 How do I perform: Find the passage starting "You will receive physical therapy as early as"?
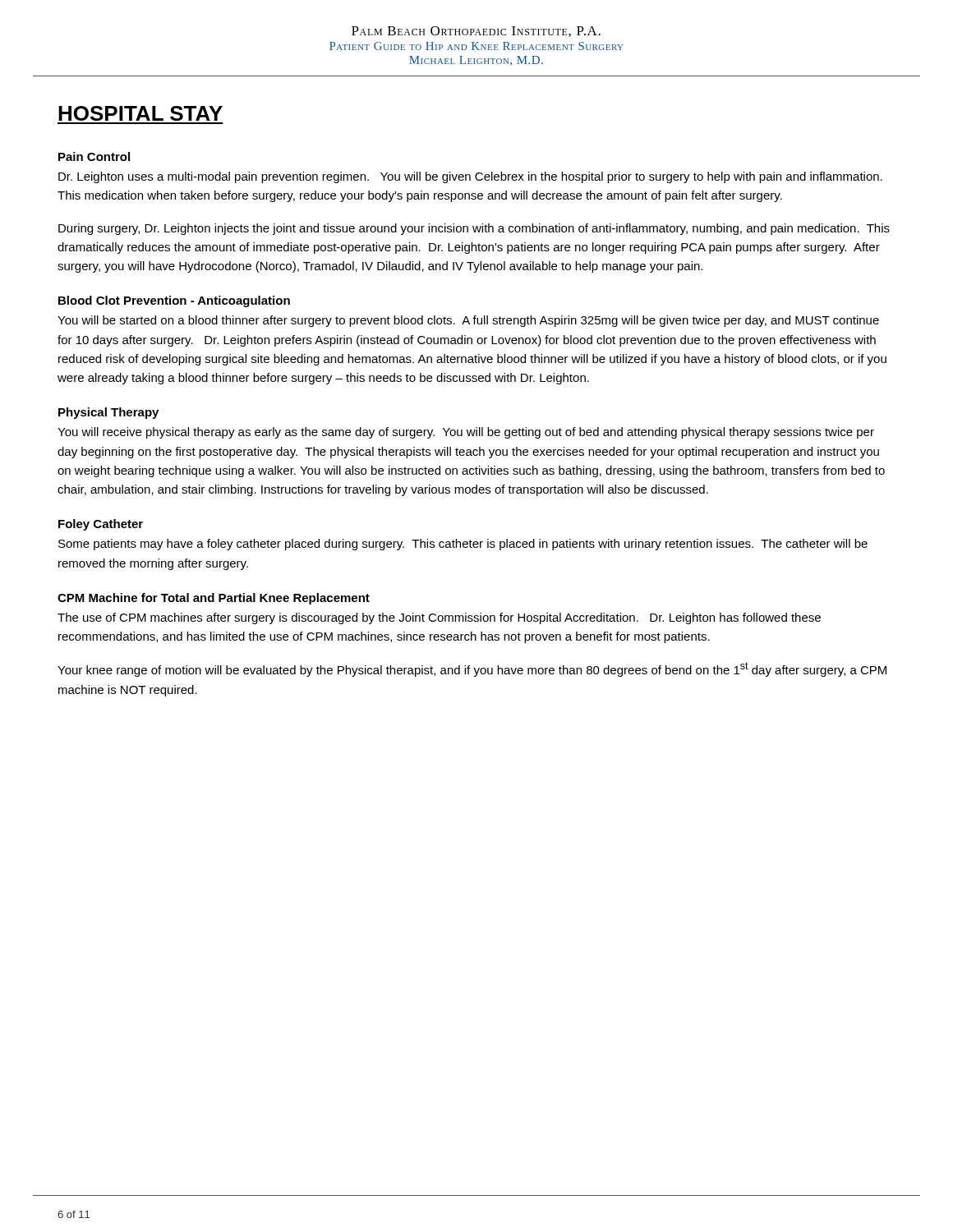pyautogui.click(x=471, y=460)
